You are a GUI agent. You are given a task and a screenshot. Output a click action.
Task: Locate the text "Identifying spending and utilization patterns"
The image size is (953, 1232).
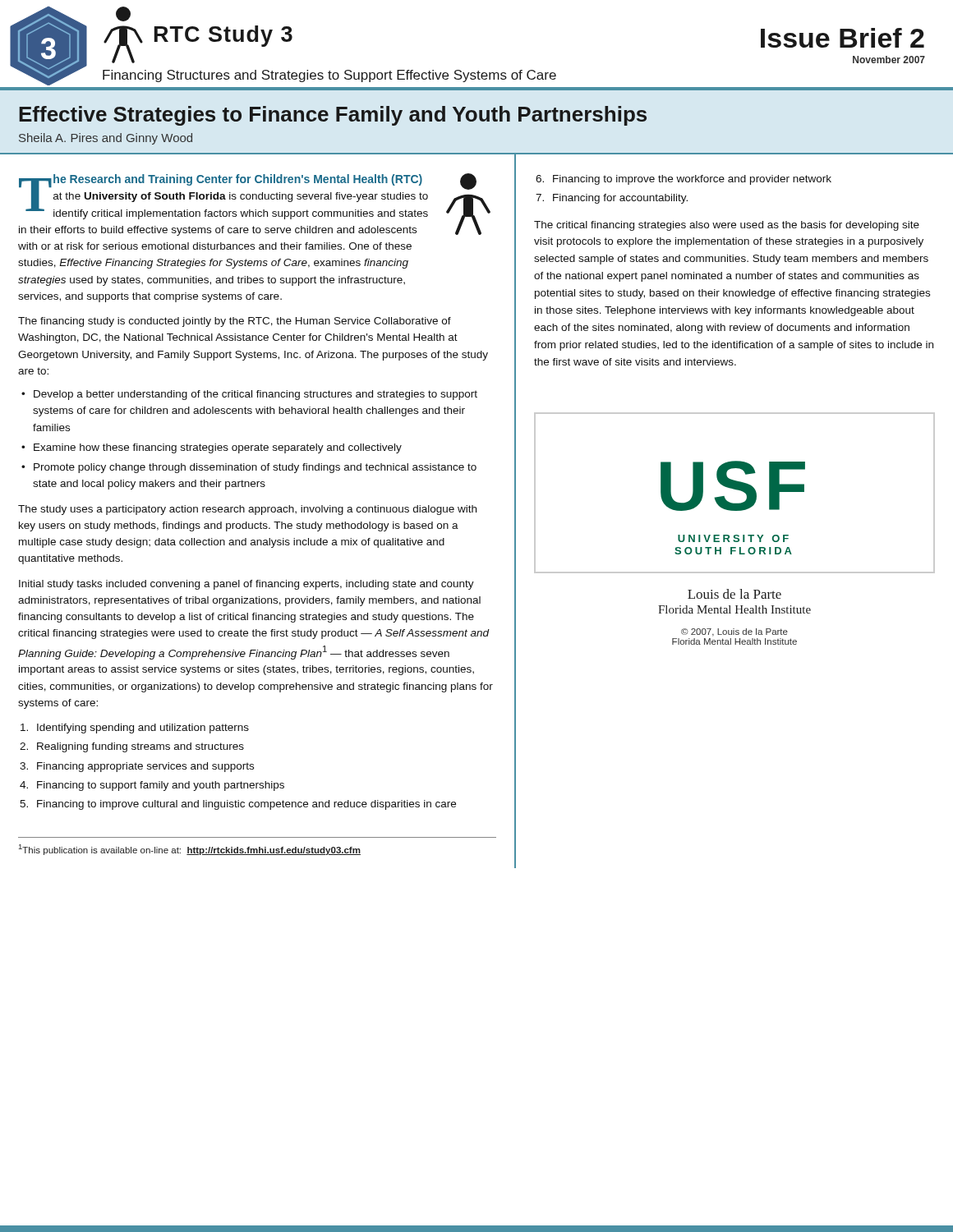pos(134,728)
